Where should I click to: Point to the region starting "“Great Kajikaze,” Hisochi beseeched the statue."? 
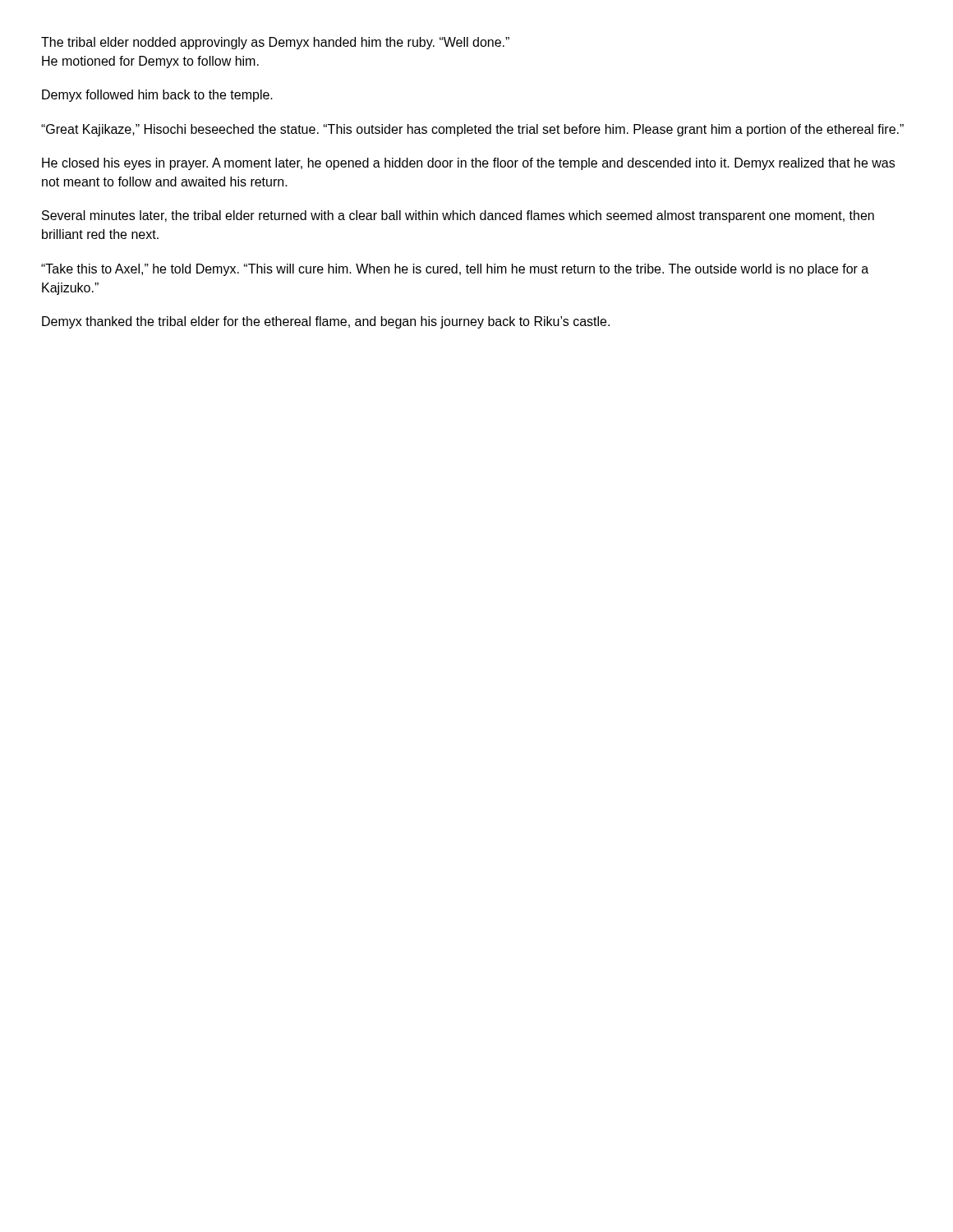click(472, 129)
